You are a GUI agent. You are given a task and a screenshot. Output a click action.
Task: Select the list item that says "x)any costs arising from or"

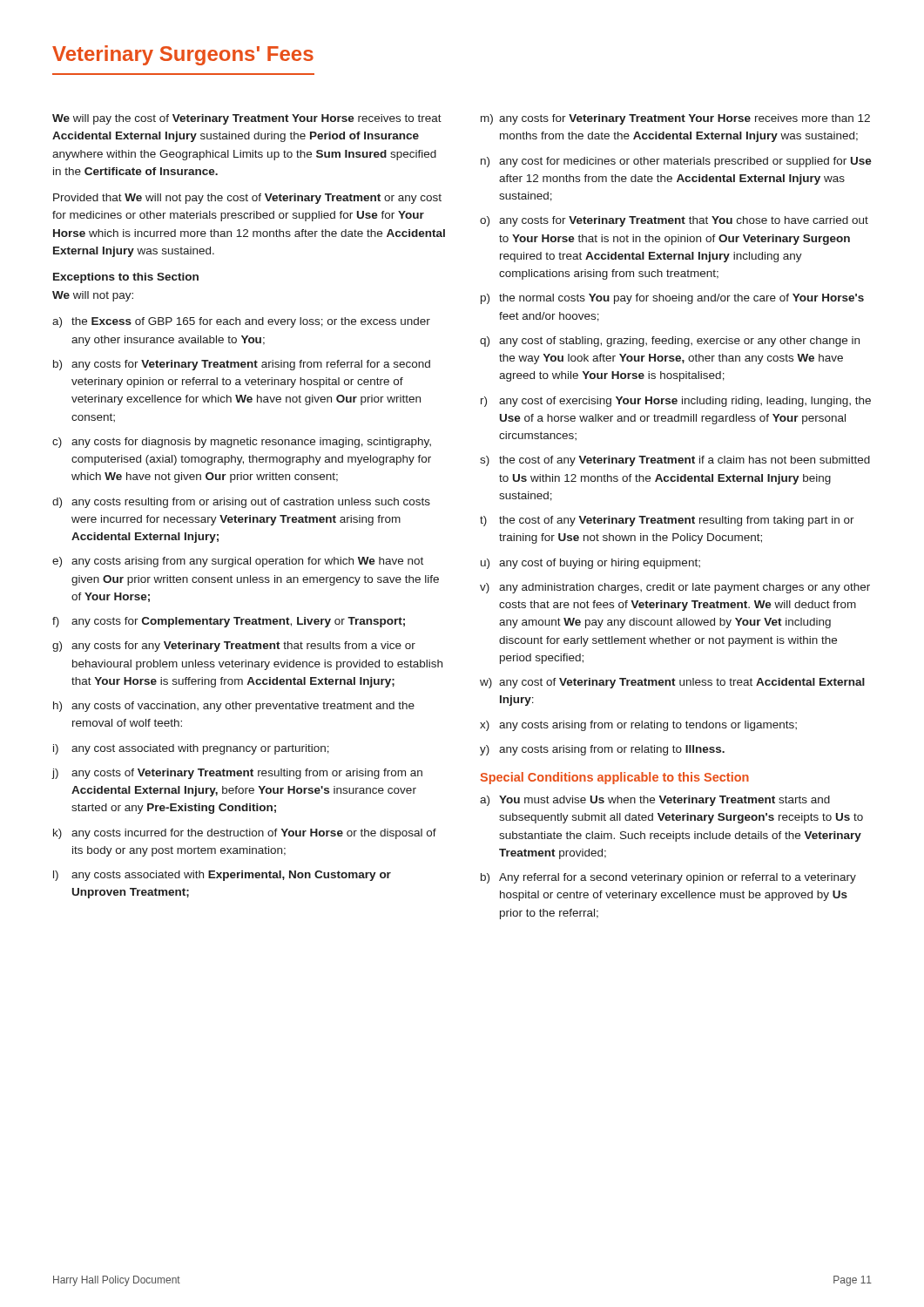click(x=676, y=725)
